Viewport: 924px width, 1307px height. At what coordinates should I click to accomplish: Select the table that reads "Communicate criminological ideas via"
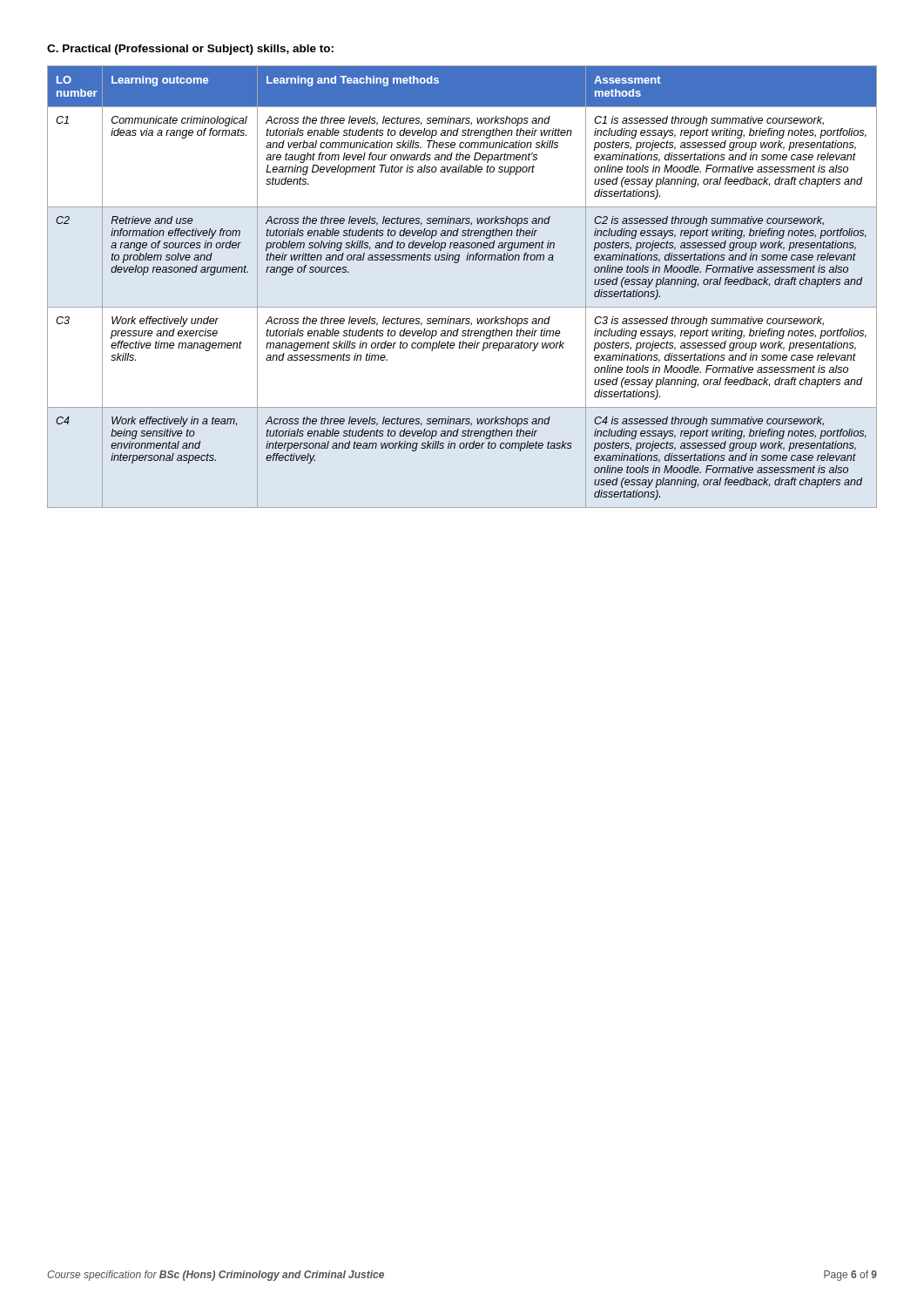462,287
